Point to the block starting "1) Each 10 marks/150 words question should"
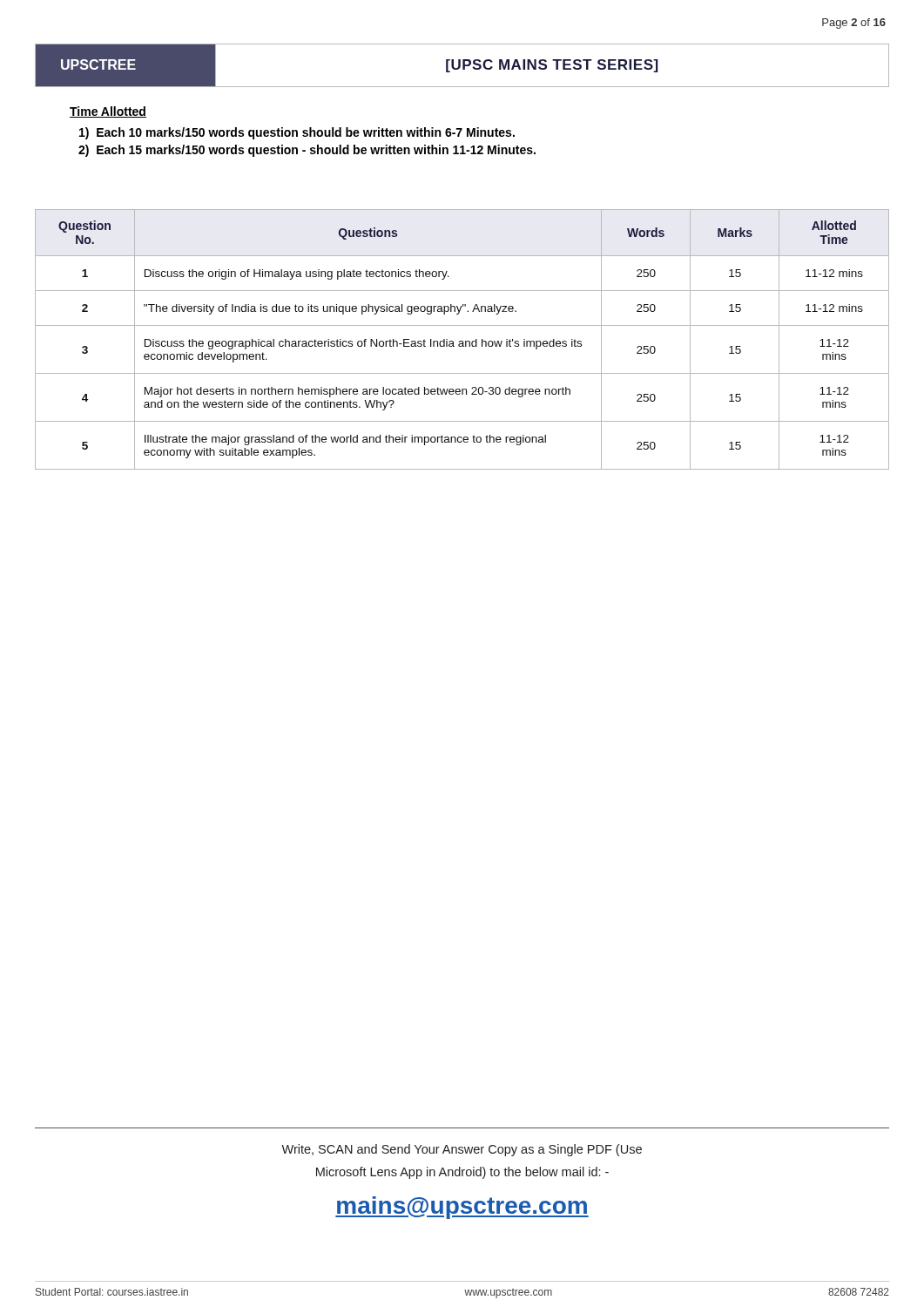924x1307 pixels. click(297, 132)
